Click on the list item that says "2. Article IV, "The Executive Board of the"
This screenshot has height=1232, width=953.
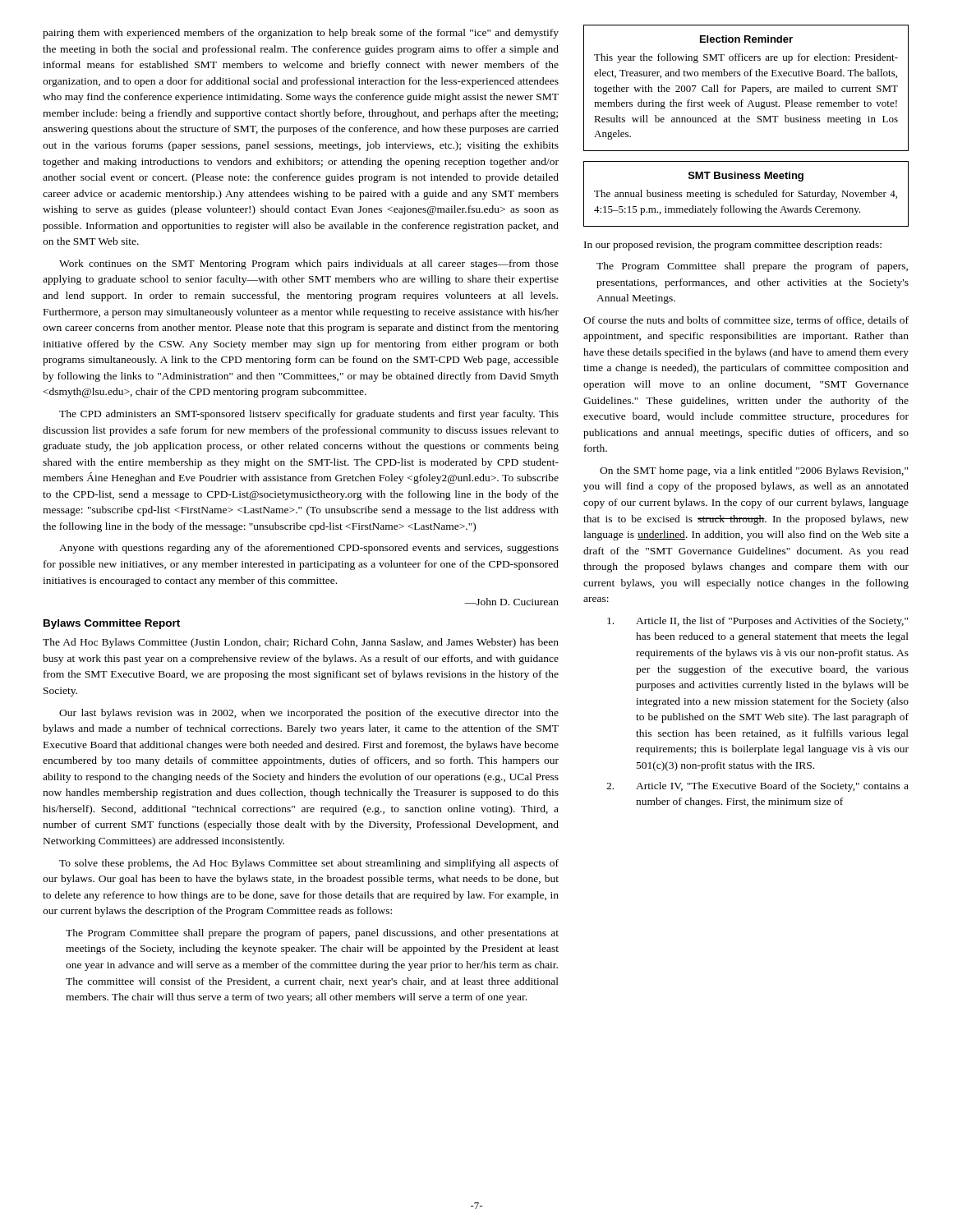coord(757,793)
